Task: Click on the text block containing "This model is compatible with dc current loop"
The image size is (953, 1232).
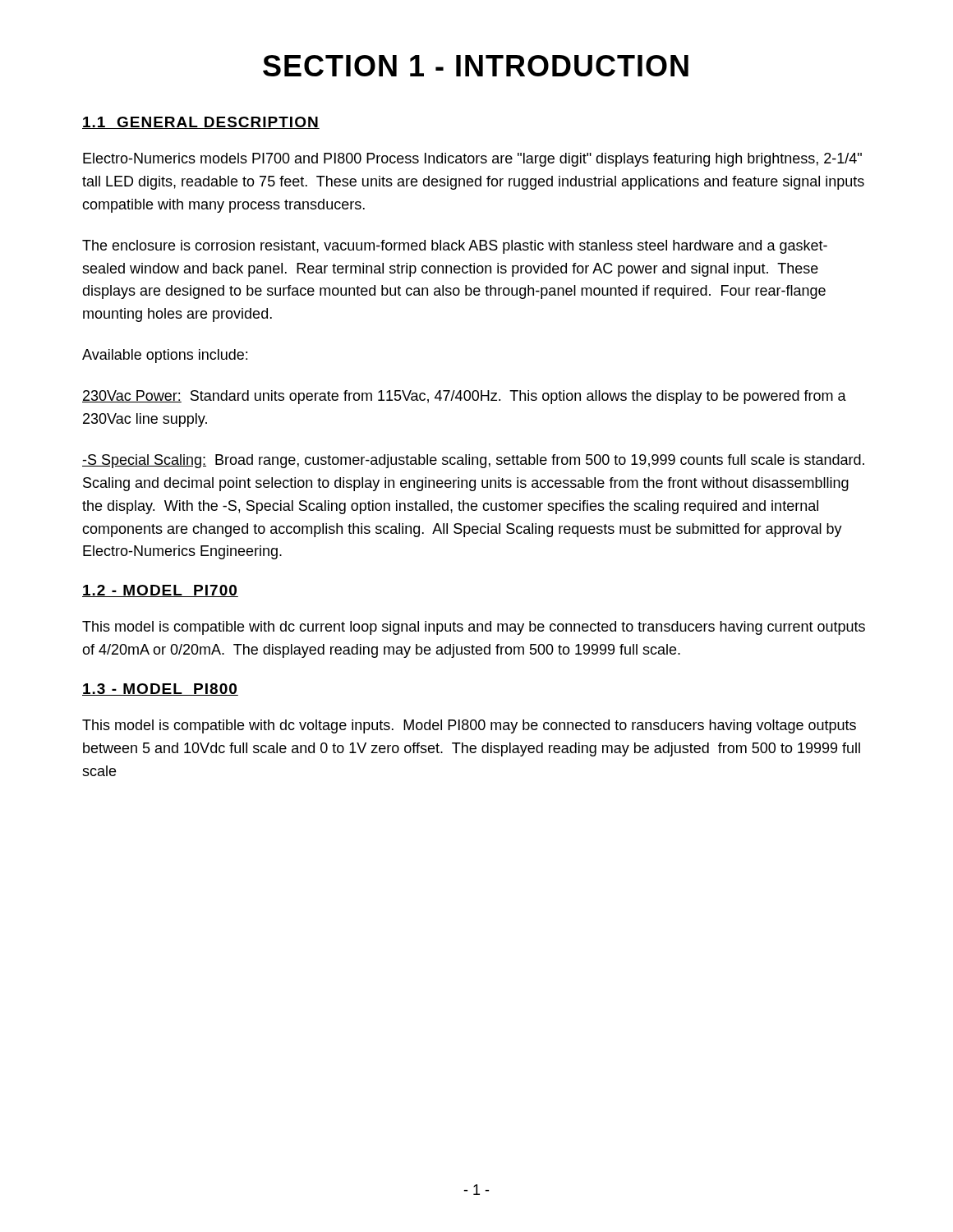Action: [x=474, y=638]
